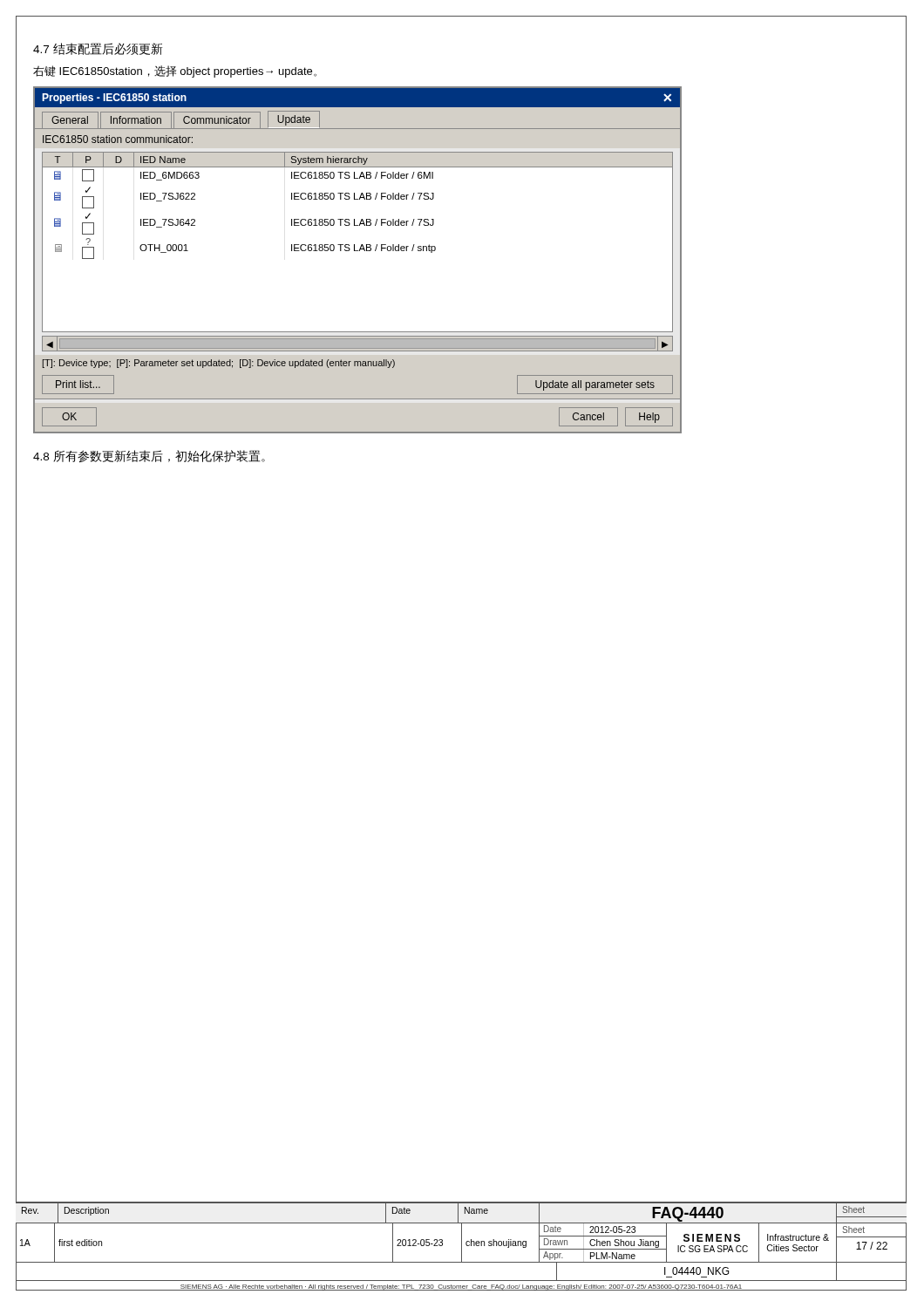Select the text with the text "Infrastructure &Cities Sector"
Viewport: 924px width, 1308px height.
pyautogui.click(x=798, y=1243)
